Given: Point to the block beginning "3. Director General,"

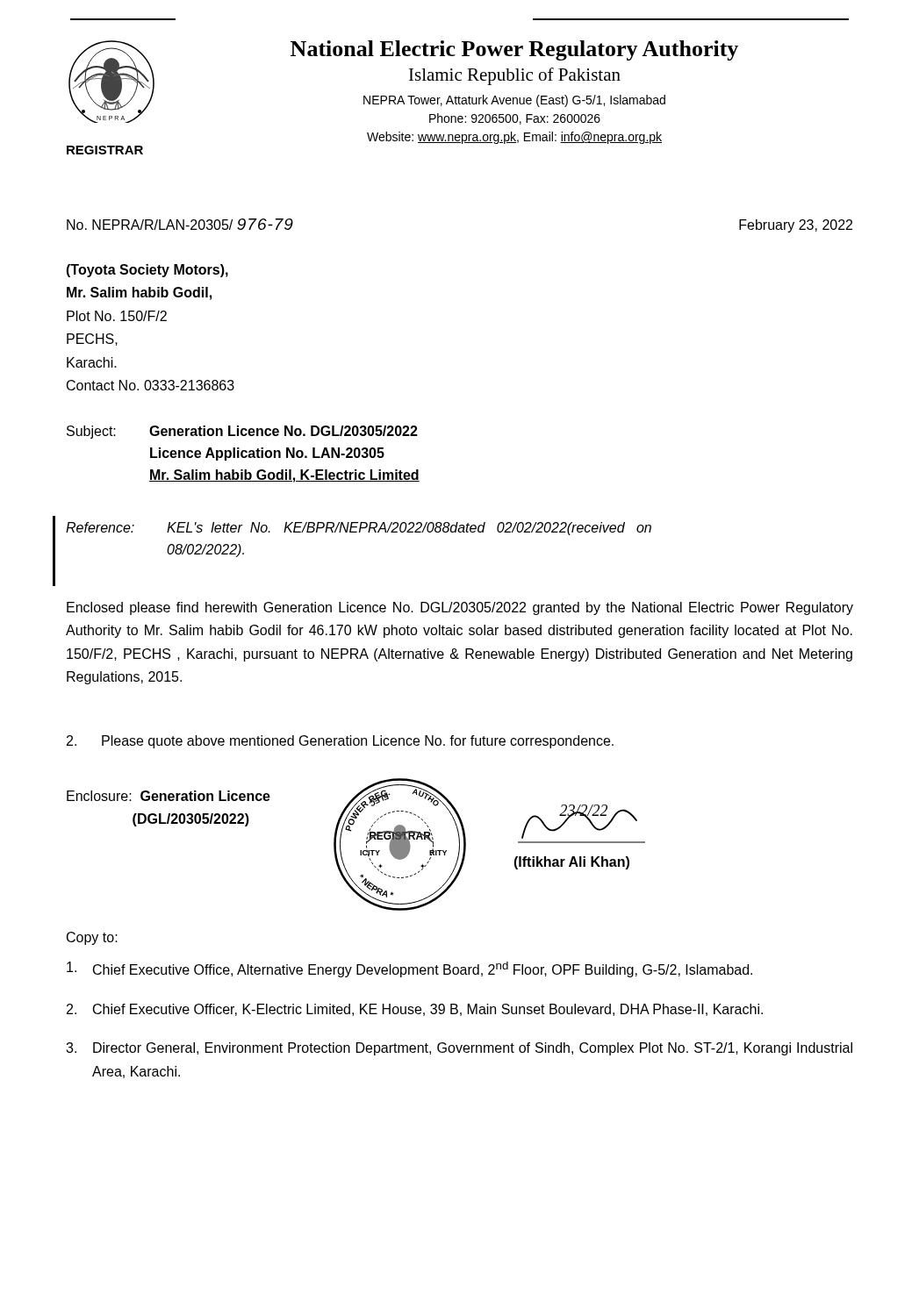Looking at the screenshot, I should (460, 1060).
